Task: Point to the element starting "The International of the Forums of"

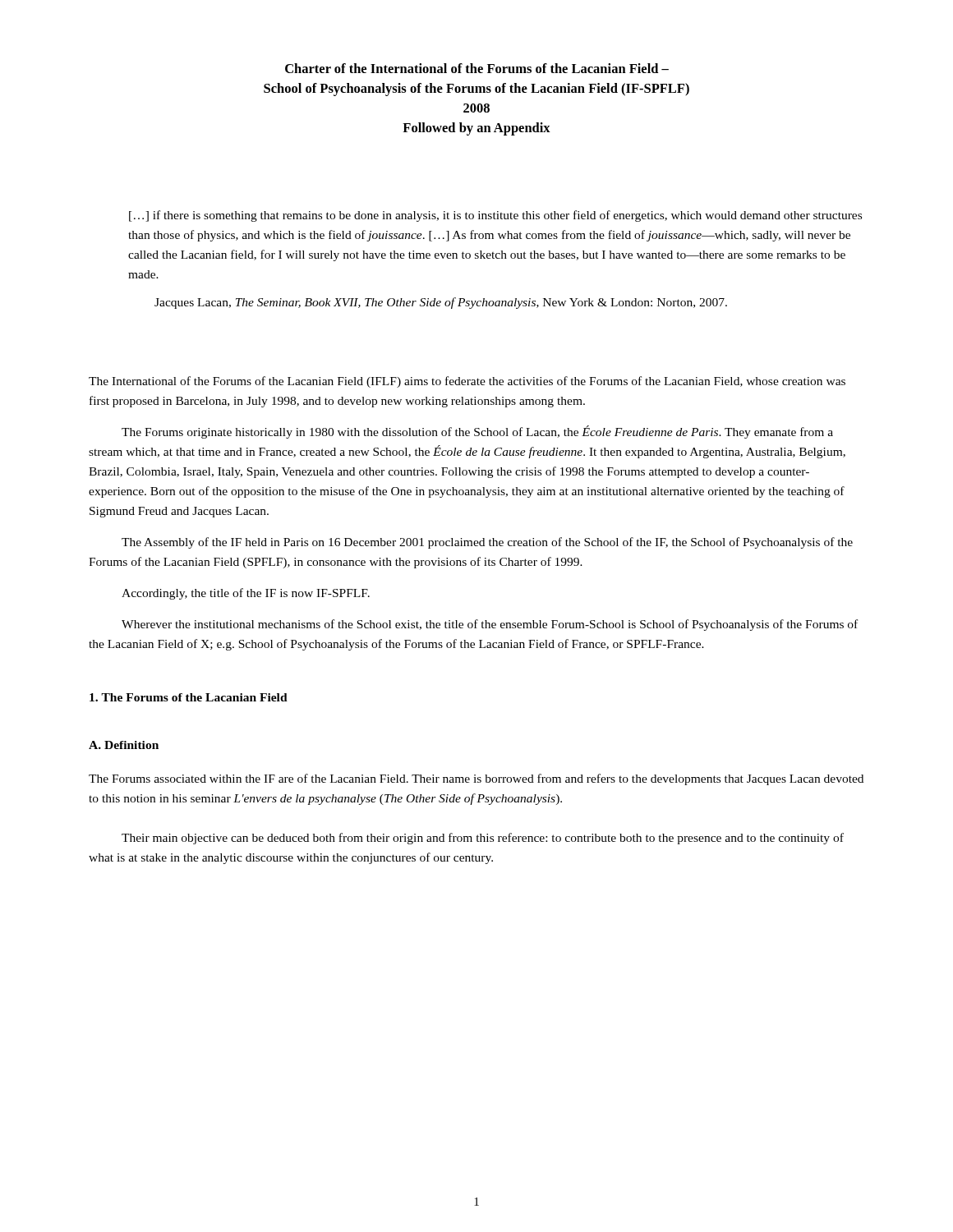Action: 467,390
